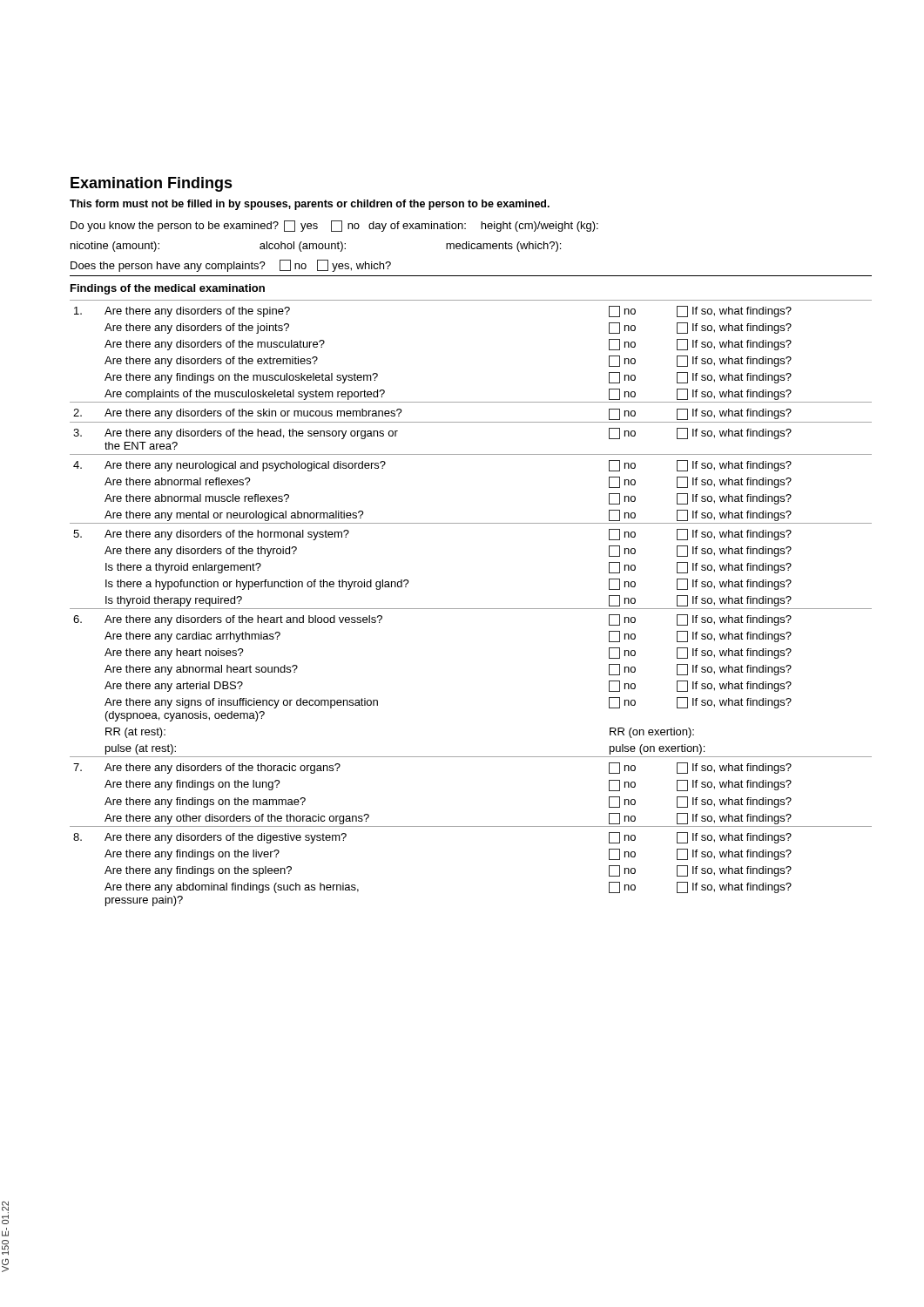The image size is (924, 1307).
Task: Find the table
Action: [471, 604]
